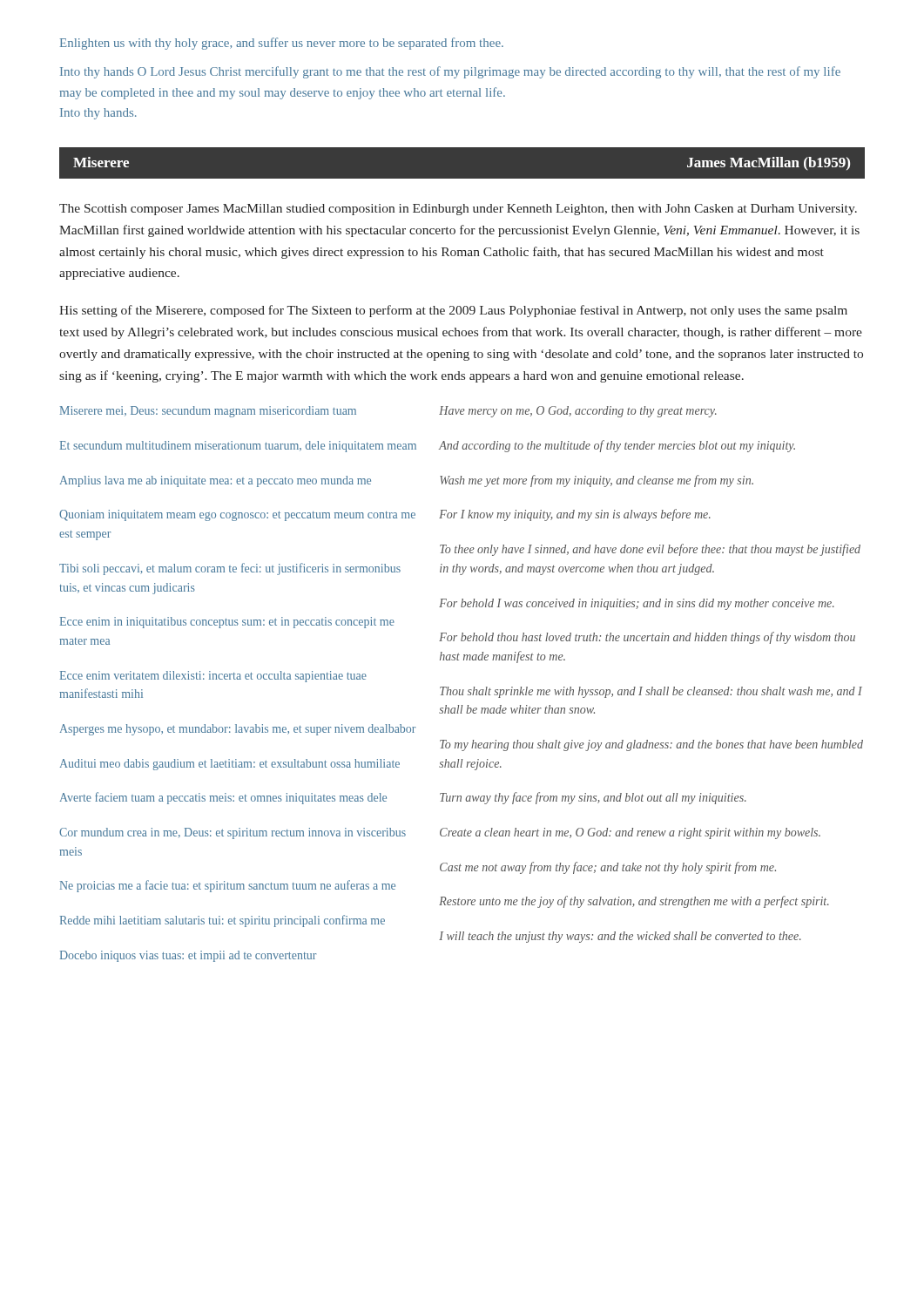924x1307 pixels.
Task: Select the list item containing "Asperges me hysopo,"
Action: [238, 729]
